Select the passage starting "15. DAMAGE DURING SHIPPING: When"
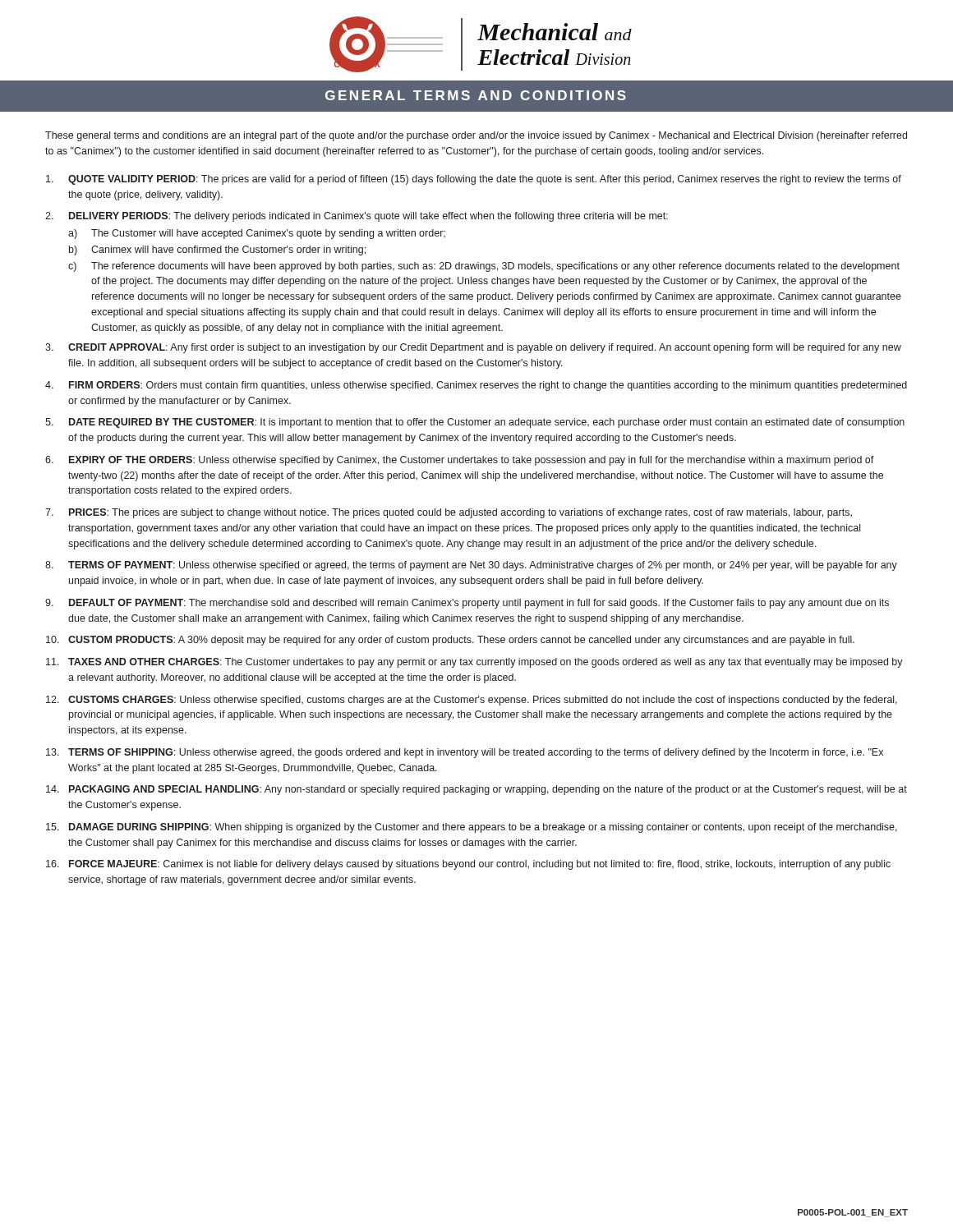The width and height of the screenshot is (953, 1232). (476, 835)
